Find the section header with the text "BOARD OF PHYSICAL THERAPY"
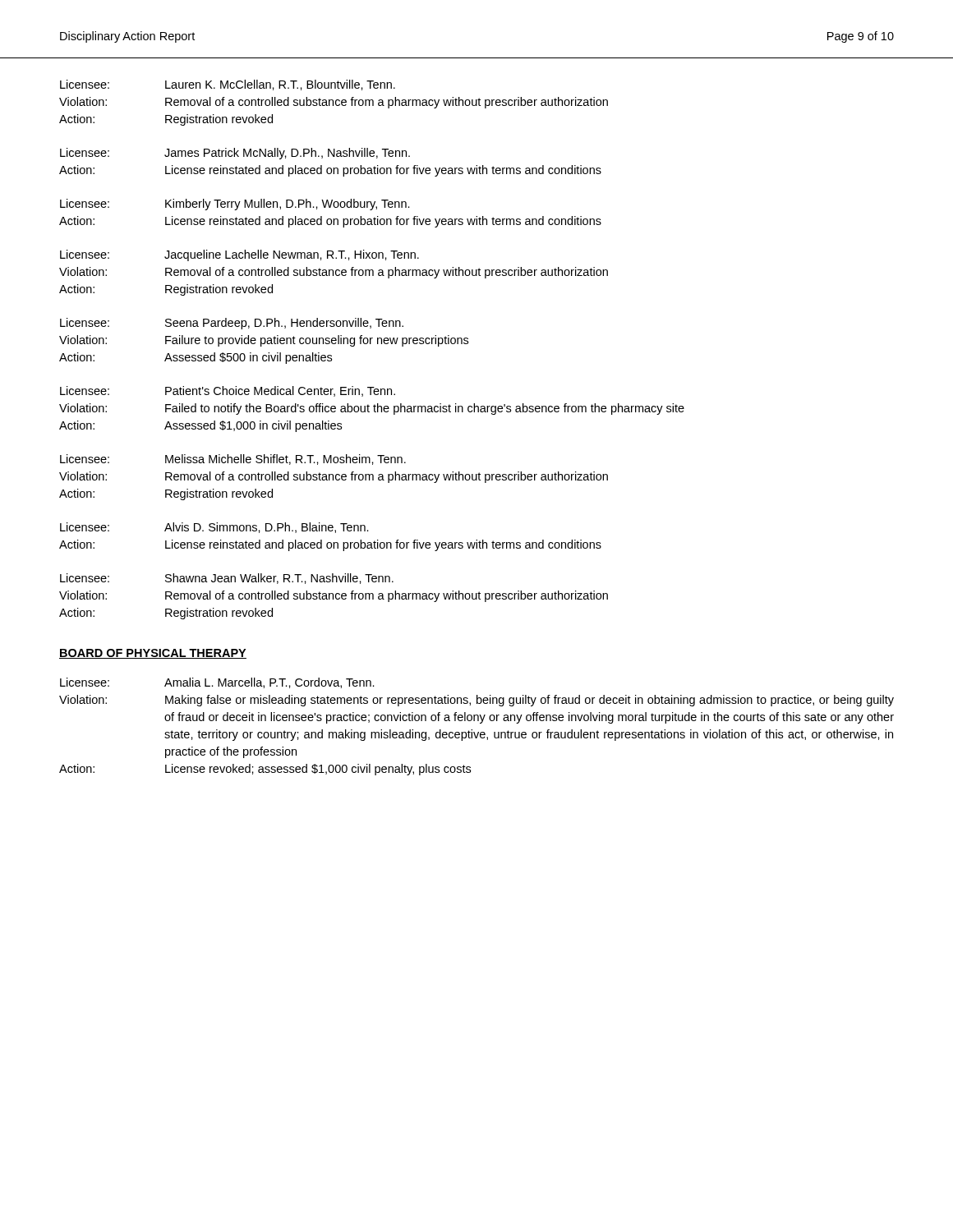Image resolution: width=953 pixels, height=1232 pixels. (x=153, y=653)
